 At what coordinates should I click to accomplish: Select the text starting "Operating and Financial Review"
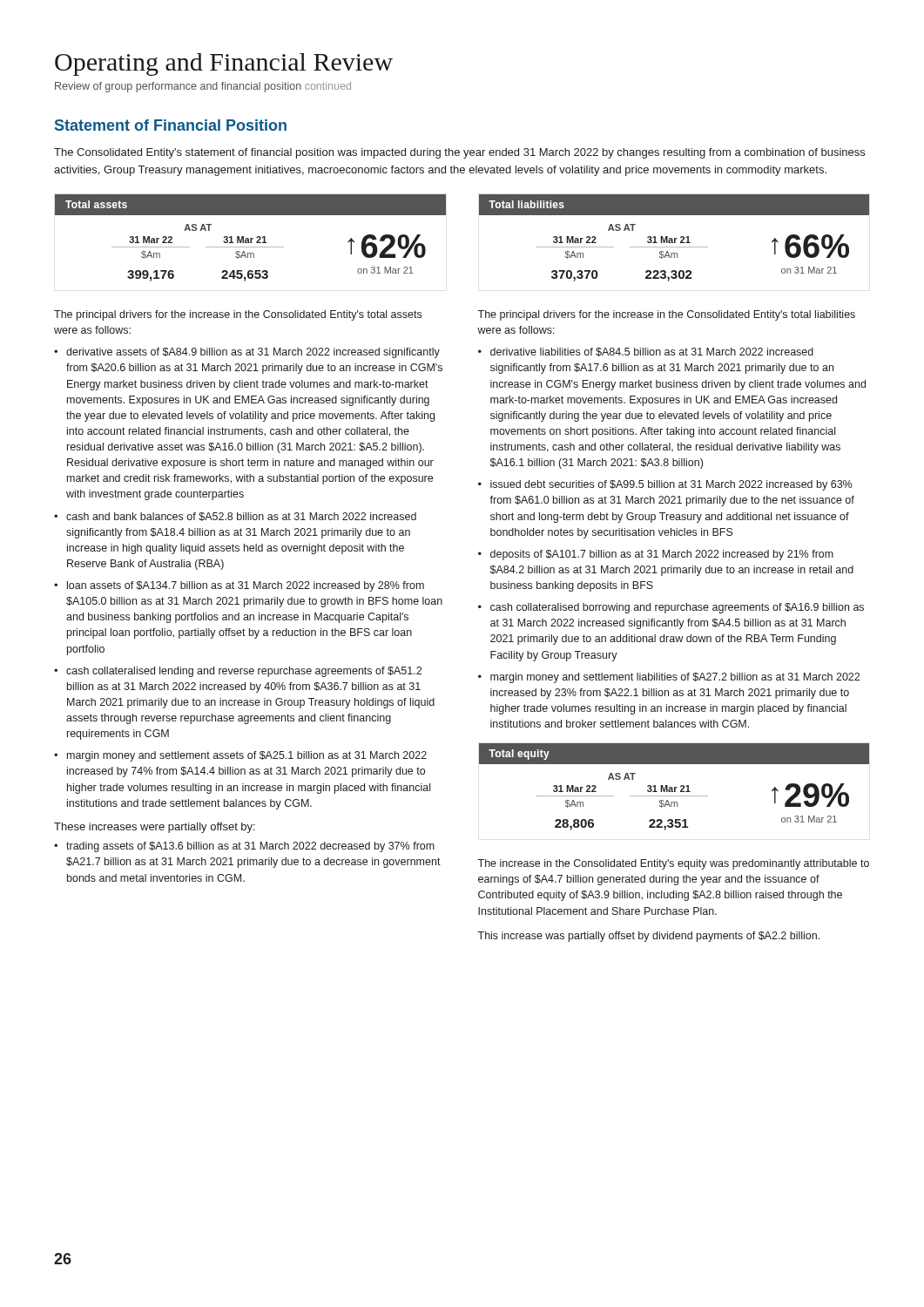point(224,64)
